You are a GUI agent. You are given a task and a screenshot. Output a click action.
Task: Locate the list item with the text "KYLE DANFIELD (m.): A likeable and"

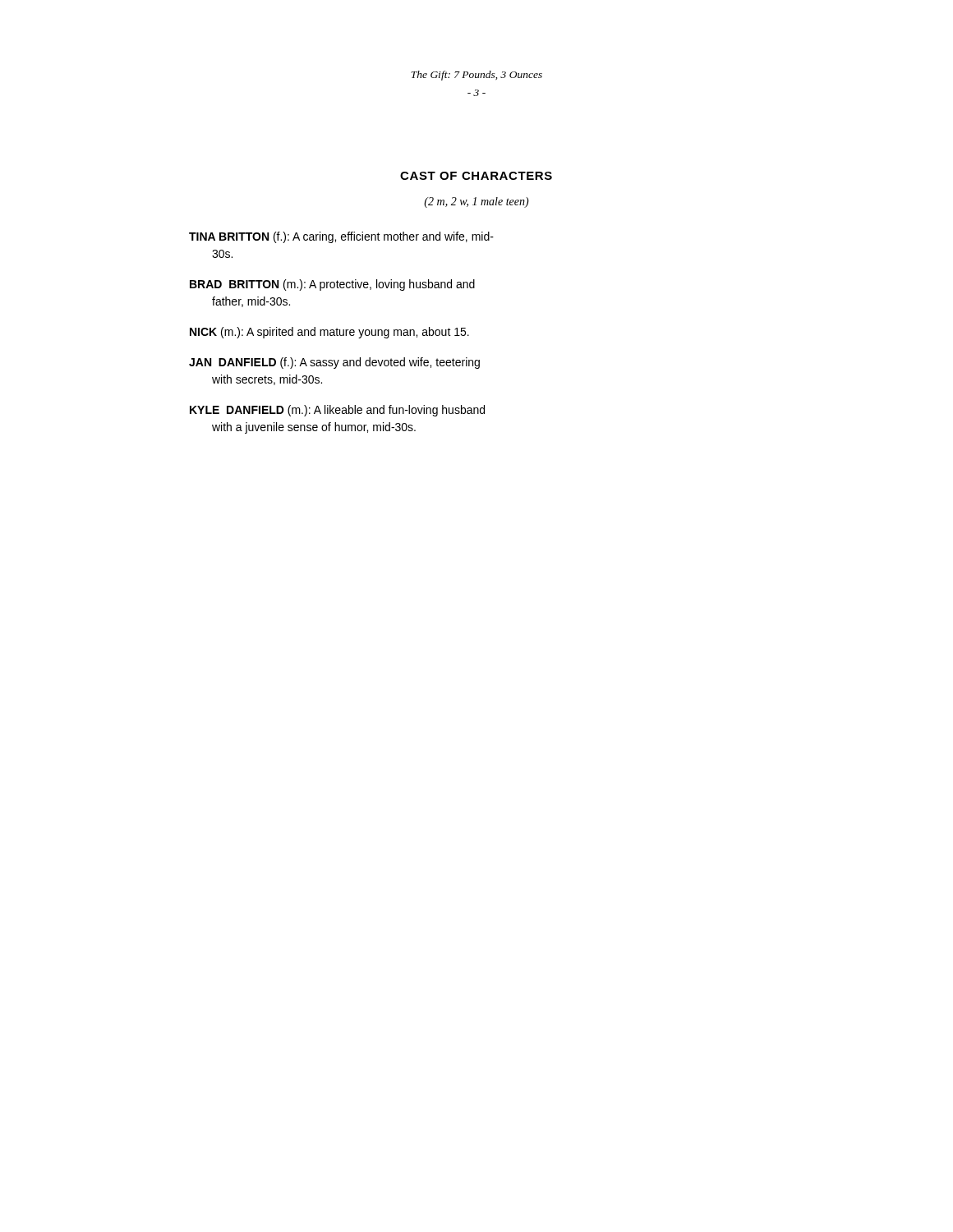[337, 418]
